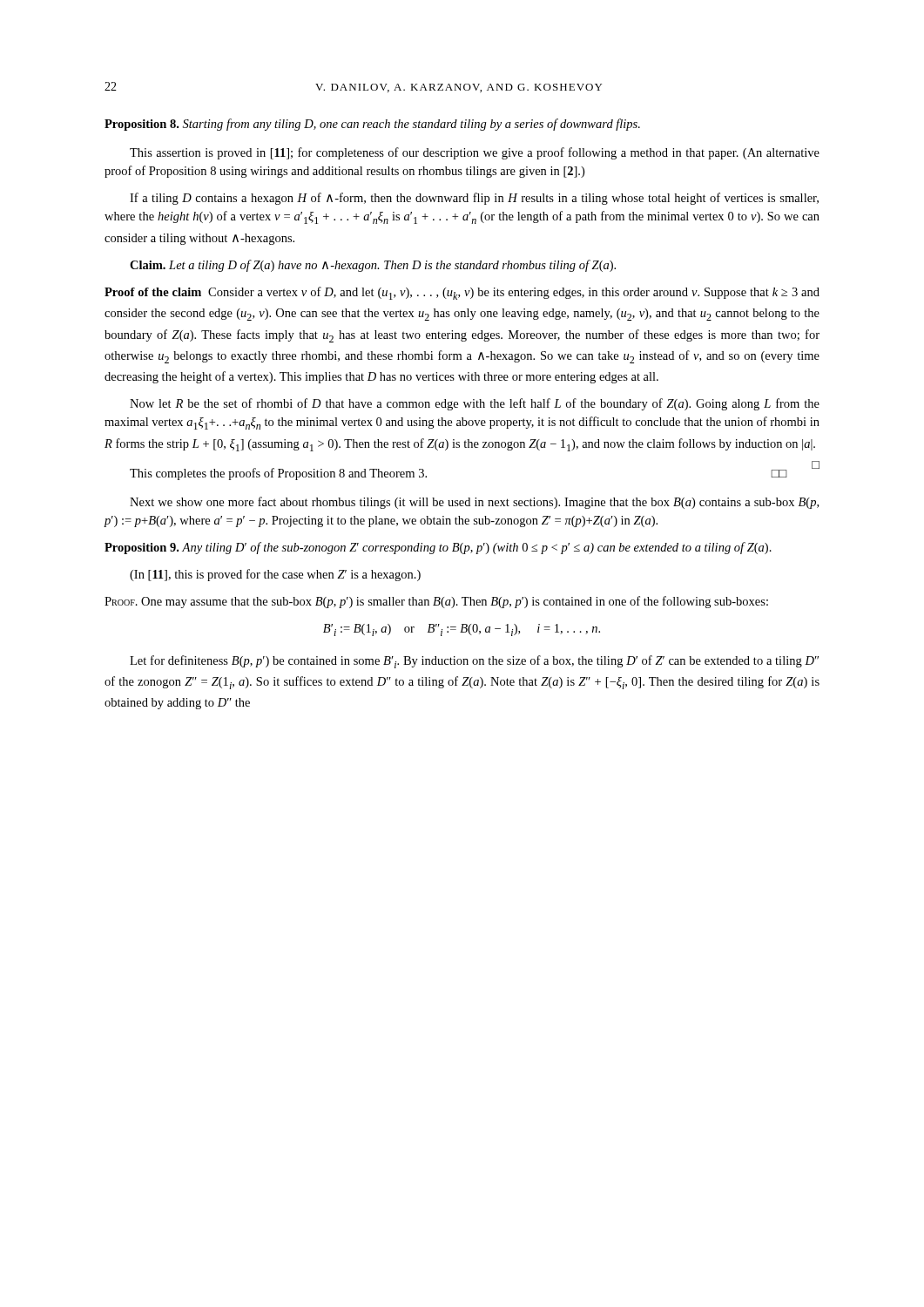Find the formula
Screen dimensions: 1307x924
462,630
